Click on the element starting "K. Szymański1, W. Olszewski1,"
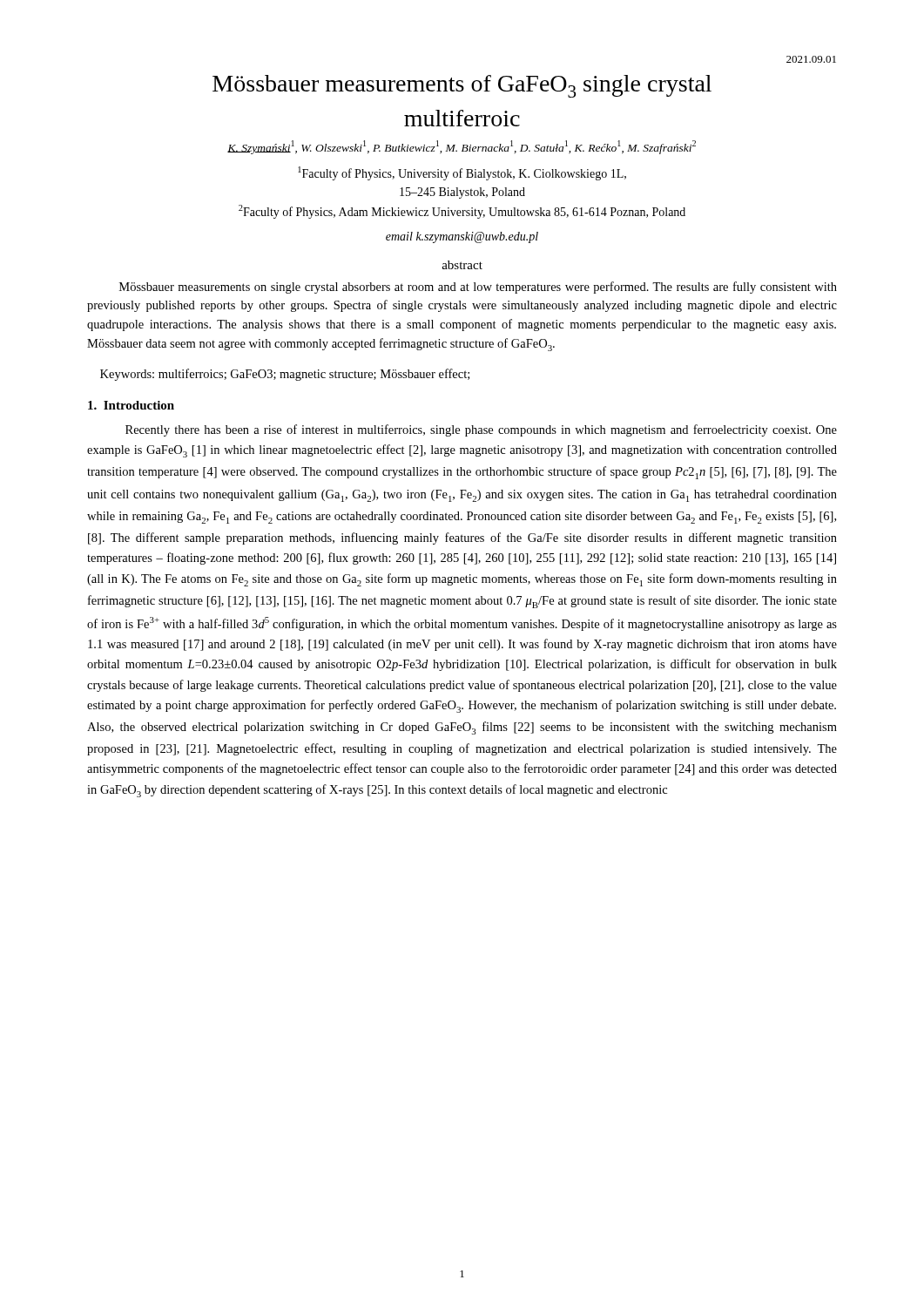The image size is (924, 1307). pyautogui.click(x=462, y=146)
